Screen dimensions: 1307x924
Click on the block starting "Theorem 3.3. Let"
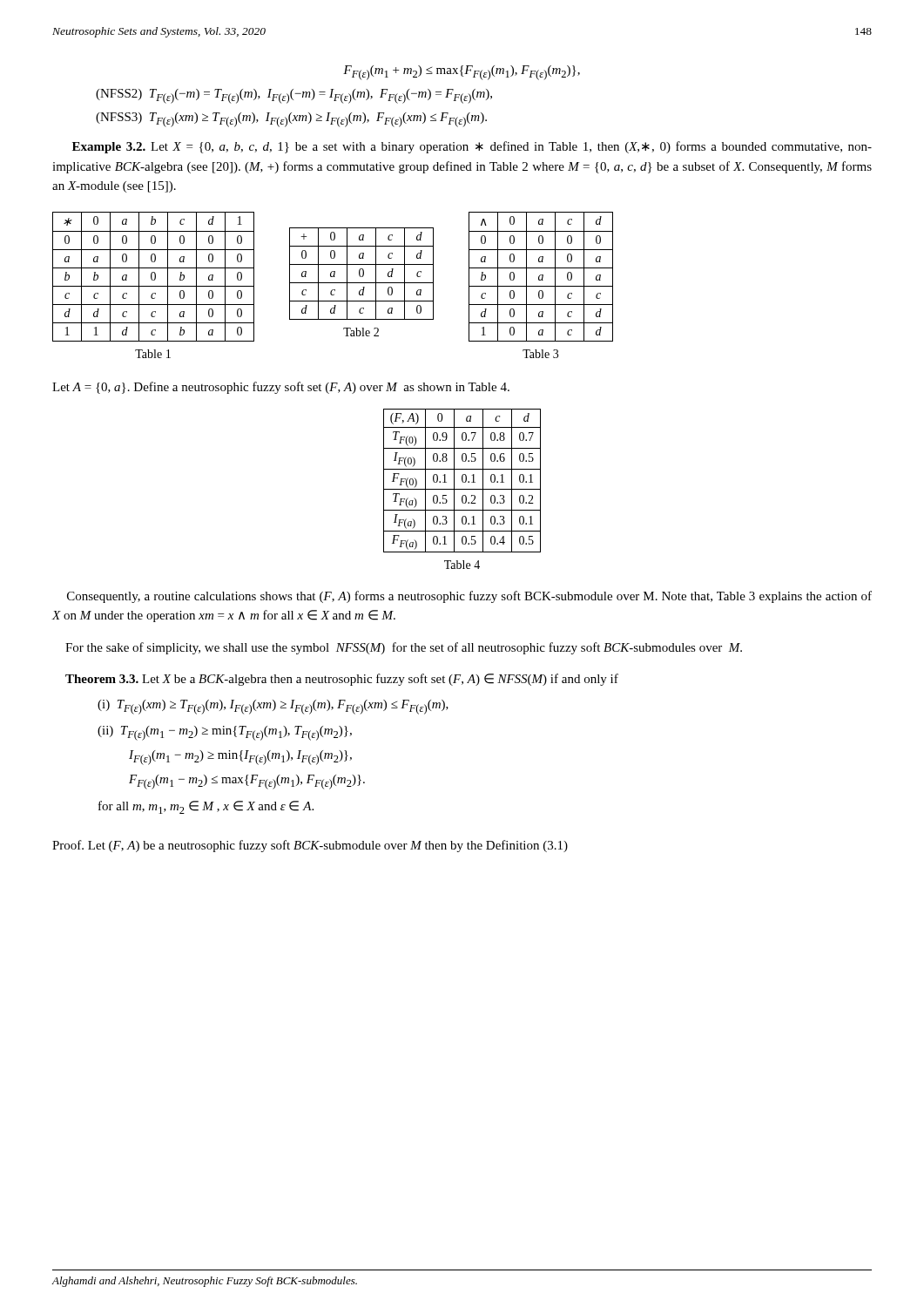point(335,679)
